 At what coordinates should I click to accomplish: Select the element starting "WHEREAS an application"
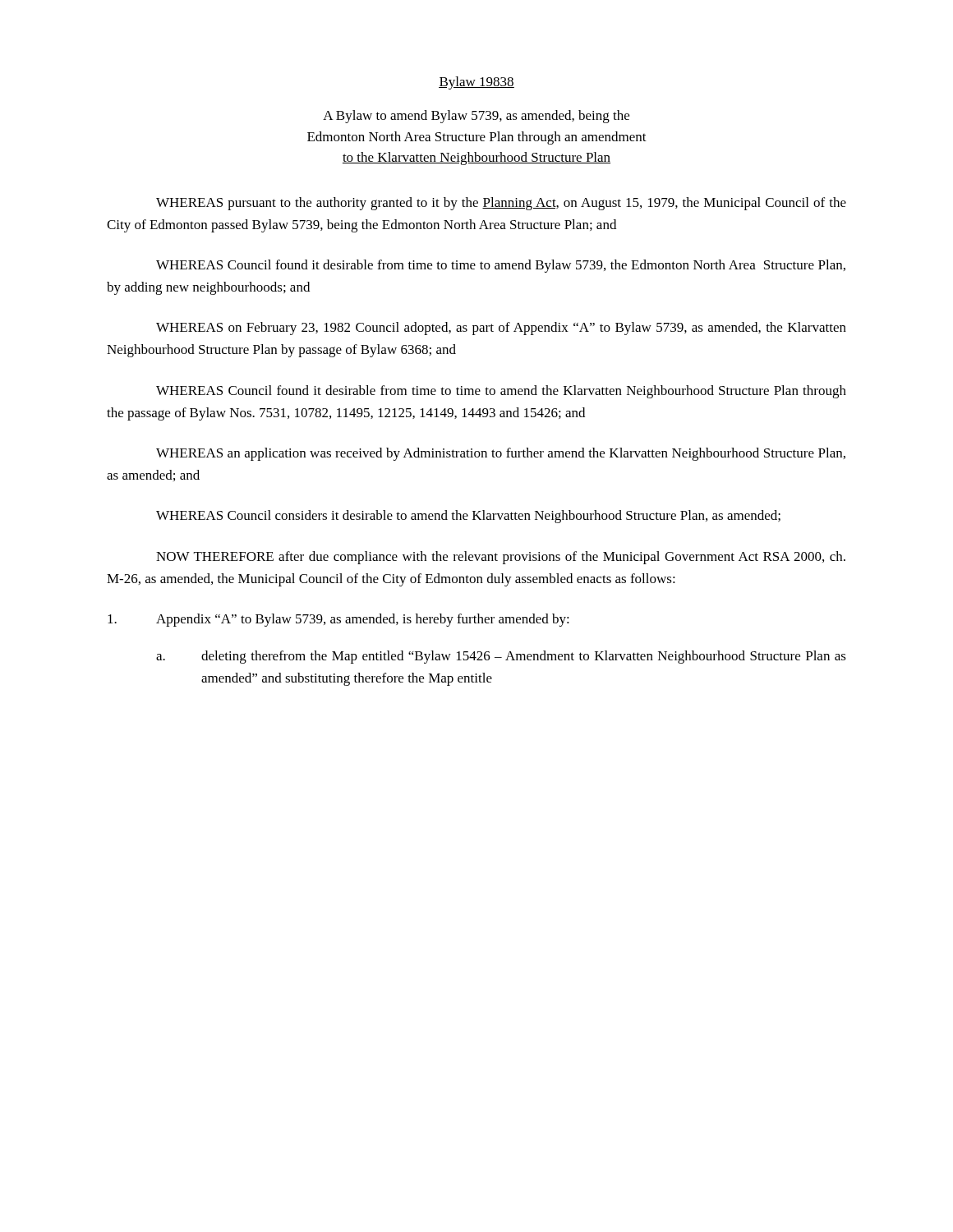pos(476,464)
